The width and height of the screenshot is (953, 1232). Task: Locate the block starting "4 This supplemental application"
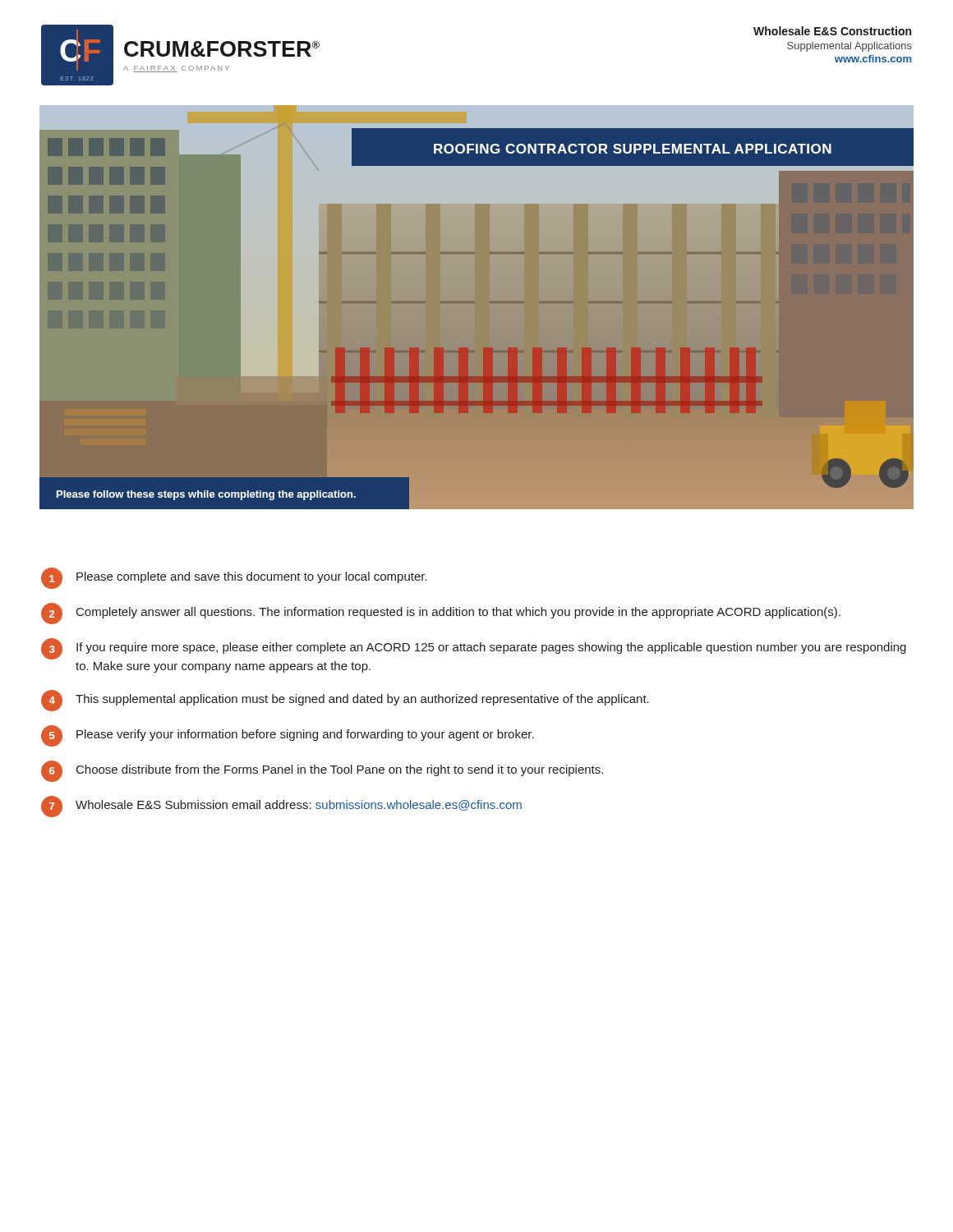[476, 700]
